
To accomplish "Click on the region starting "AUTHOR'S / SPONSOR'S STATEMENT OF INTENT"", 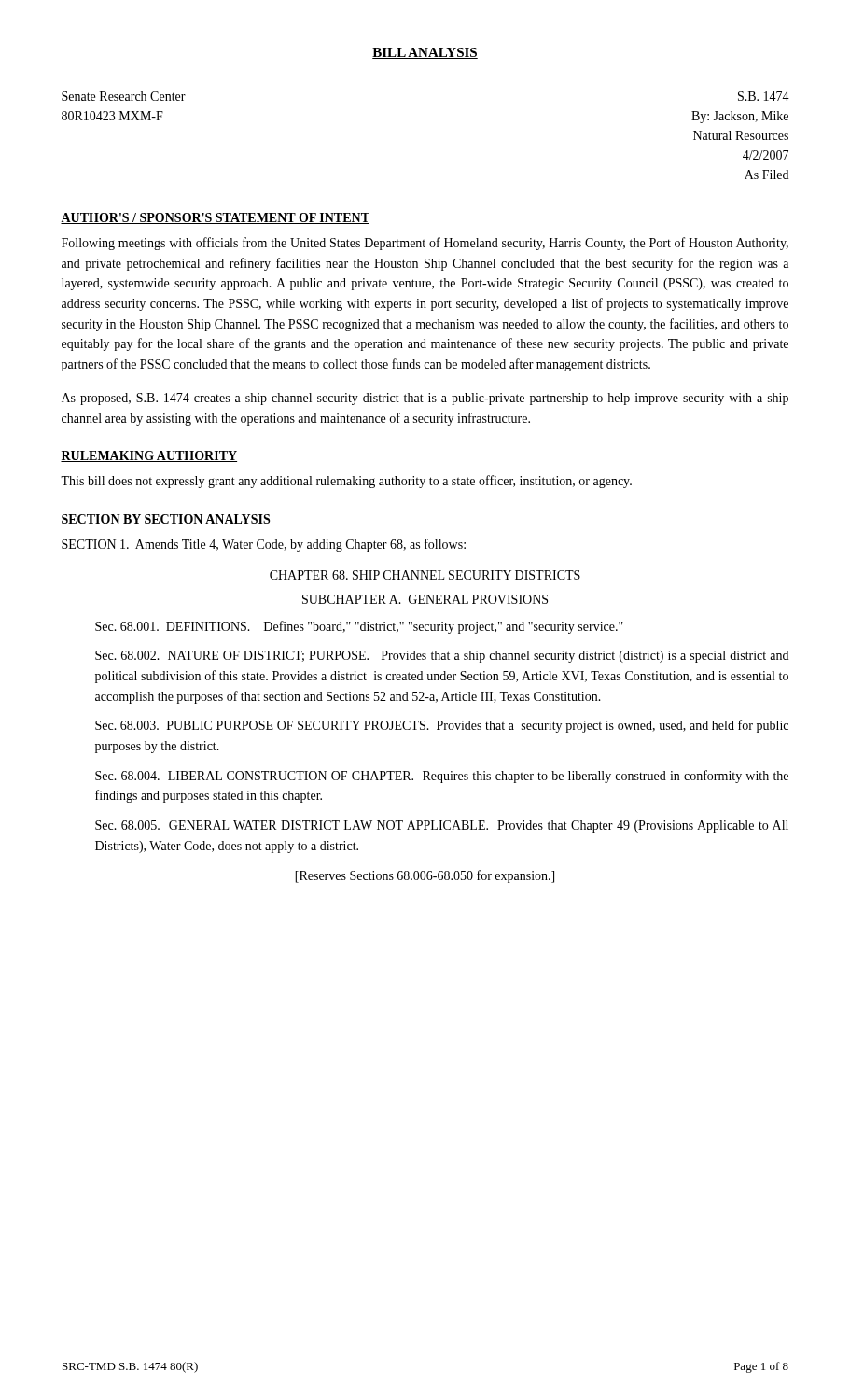I will pos(215,218).
